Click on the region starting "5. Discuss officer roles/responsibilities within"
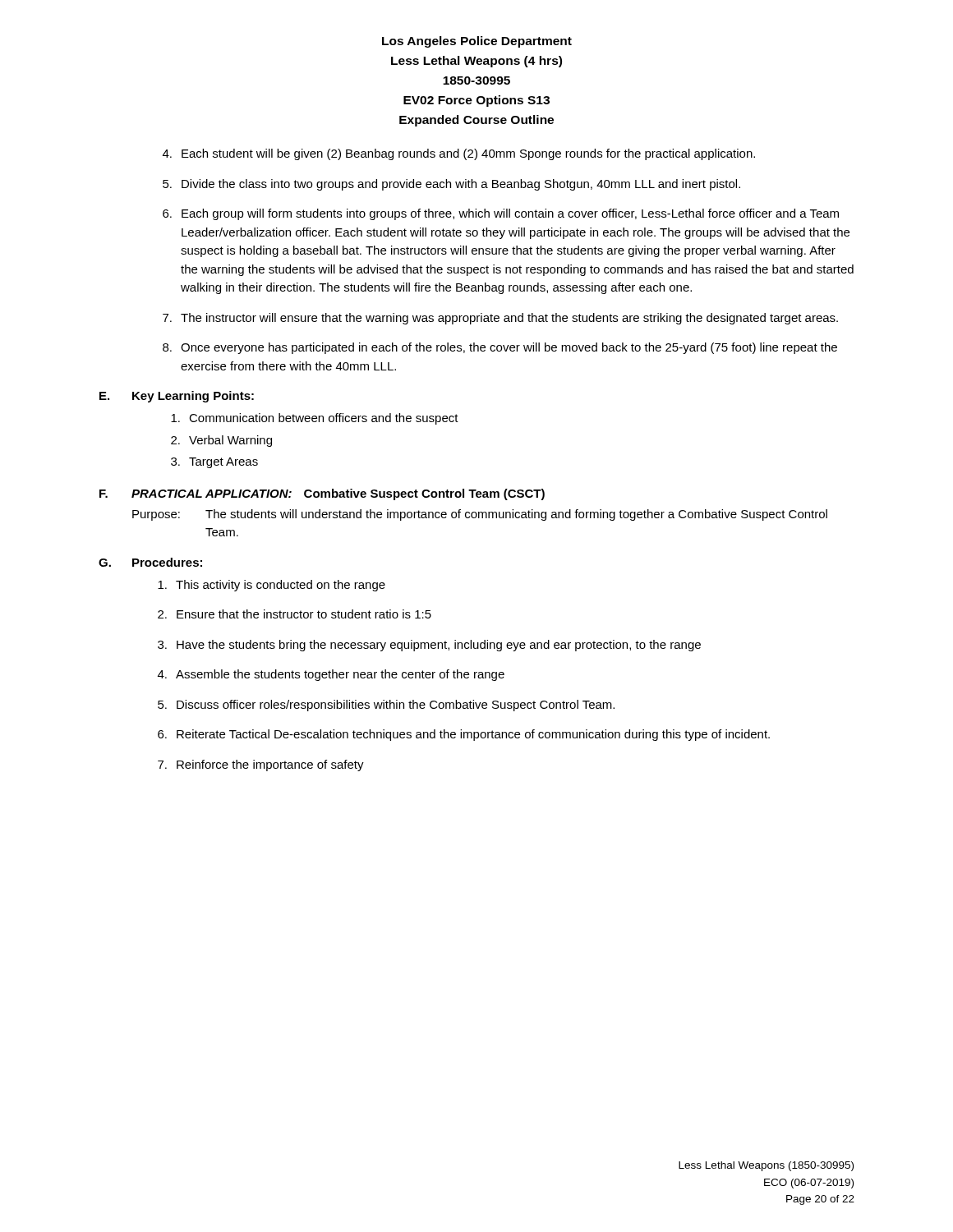This screenshot has height=1232, width=953. pyautogui.click(x=493, y=705)
